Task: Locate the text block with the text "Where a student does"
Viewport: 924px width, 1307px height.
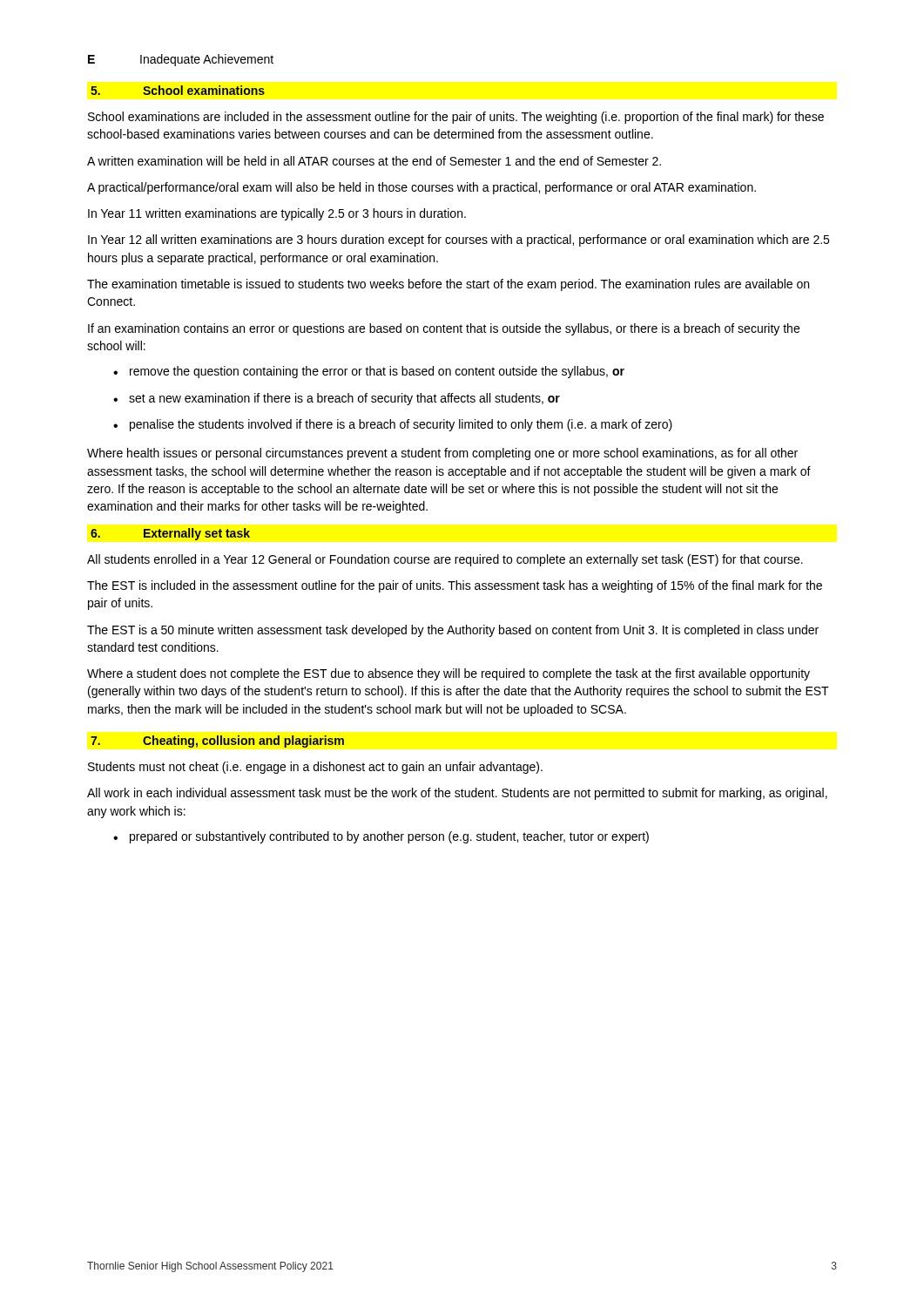Action: click(x=462, y=691)
